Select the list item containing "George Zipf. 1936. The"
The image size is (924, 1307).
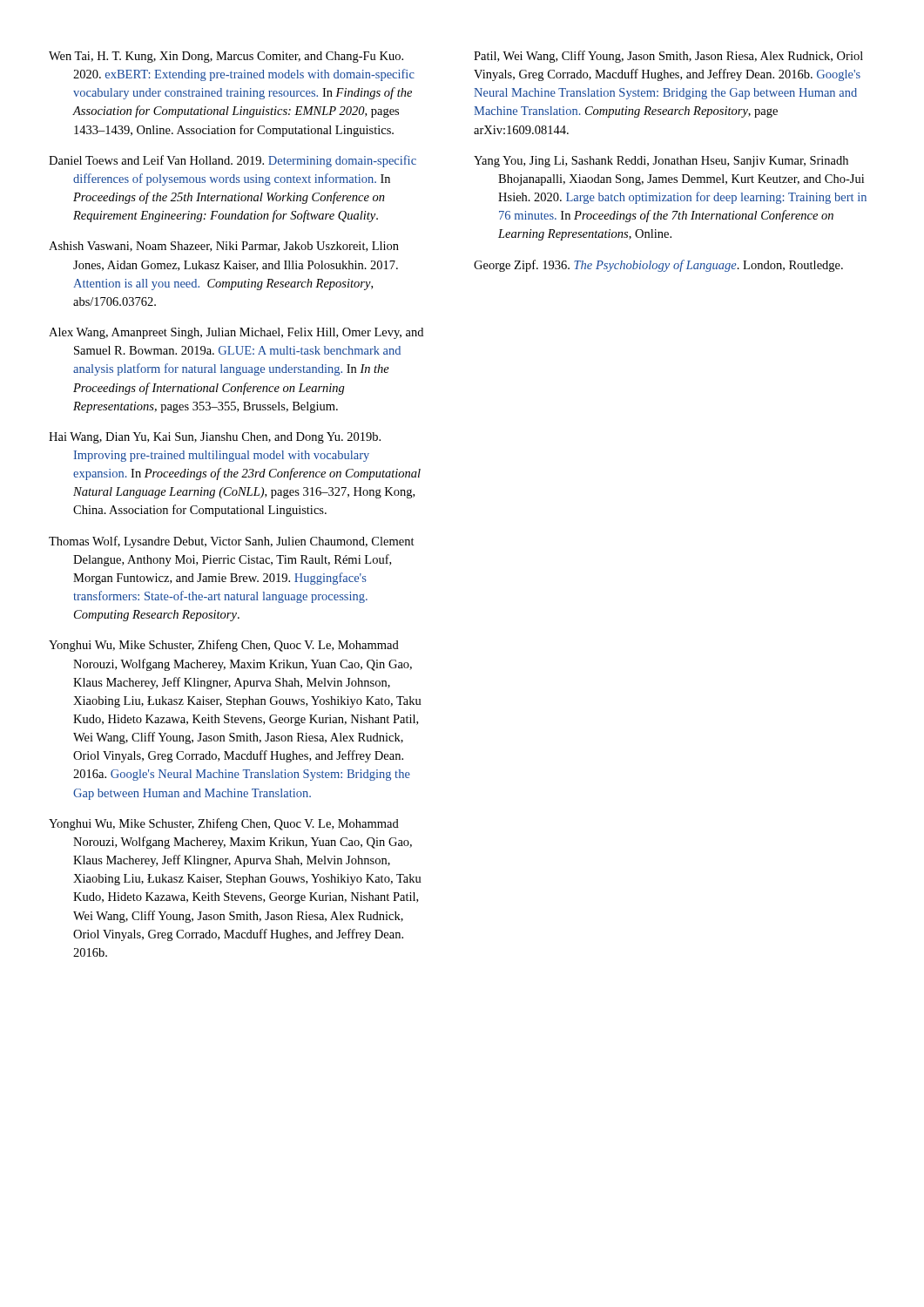pyautogui.click(x=659, y=264)
